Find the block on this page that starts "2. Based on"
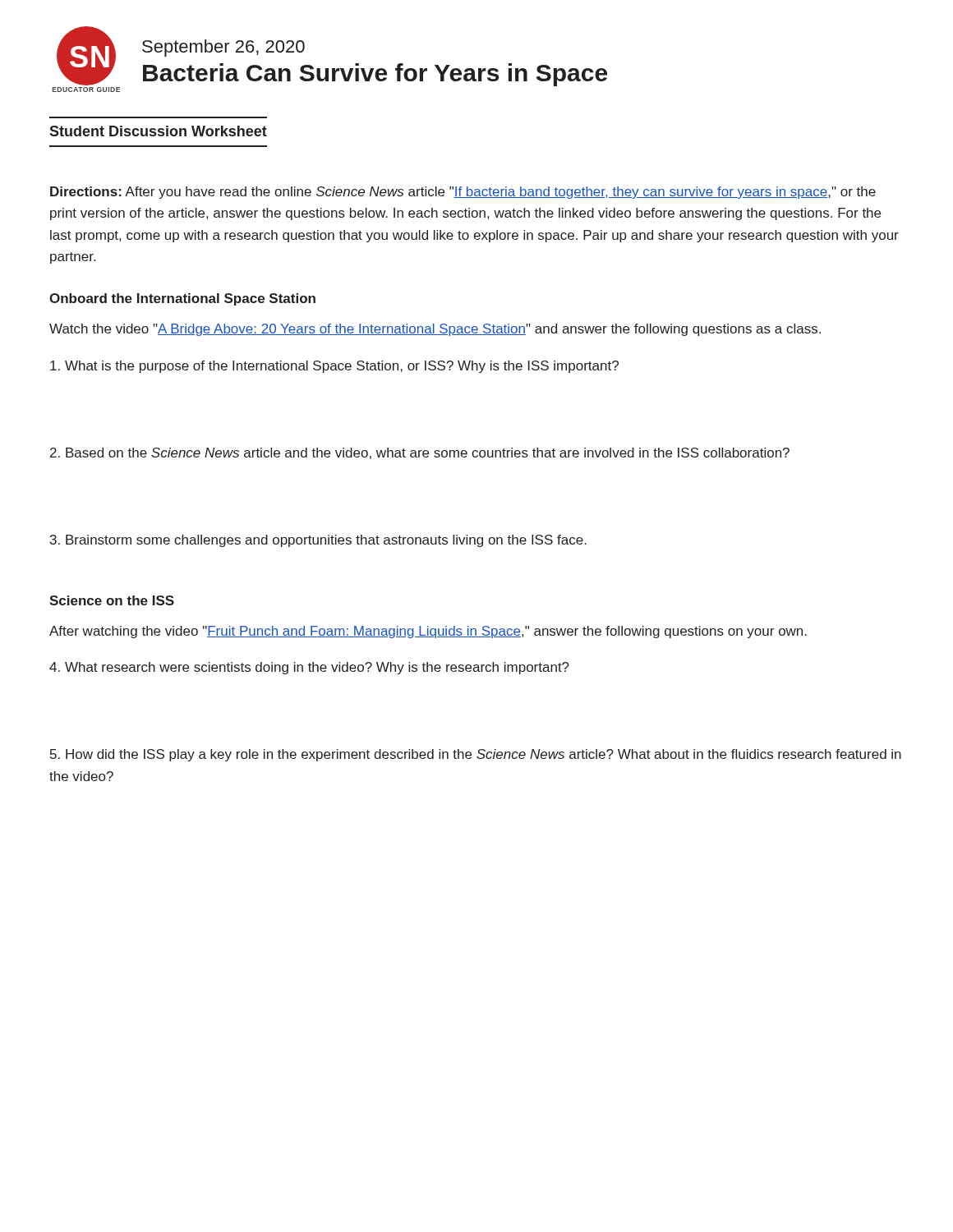 pos(420,453)
